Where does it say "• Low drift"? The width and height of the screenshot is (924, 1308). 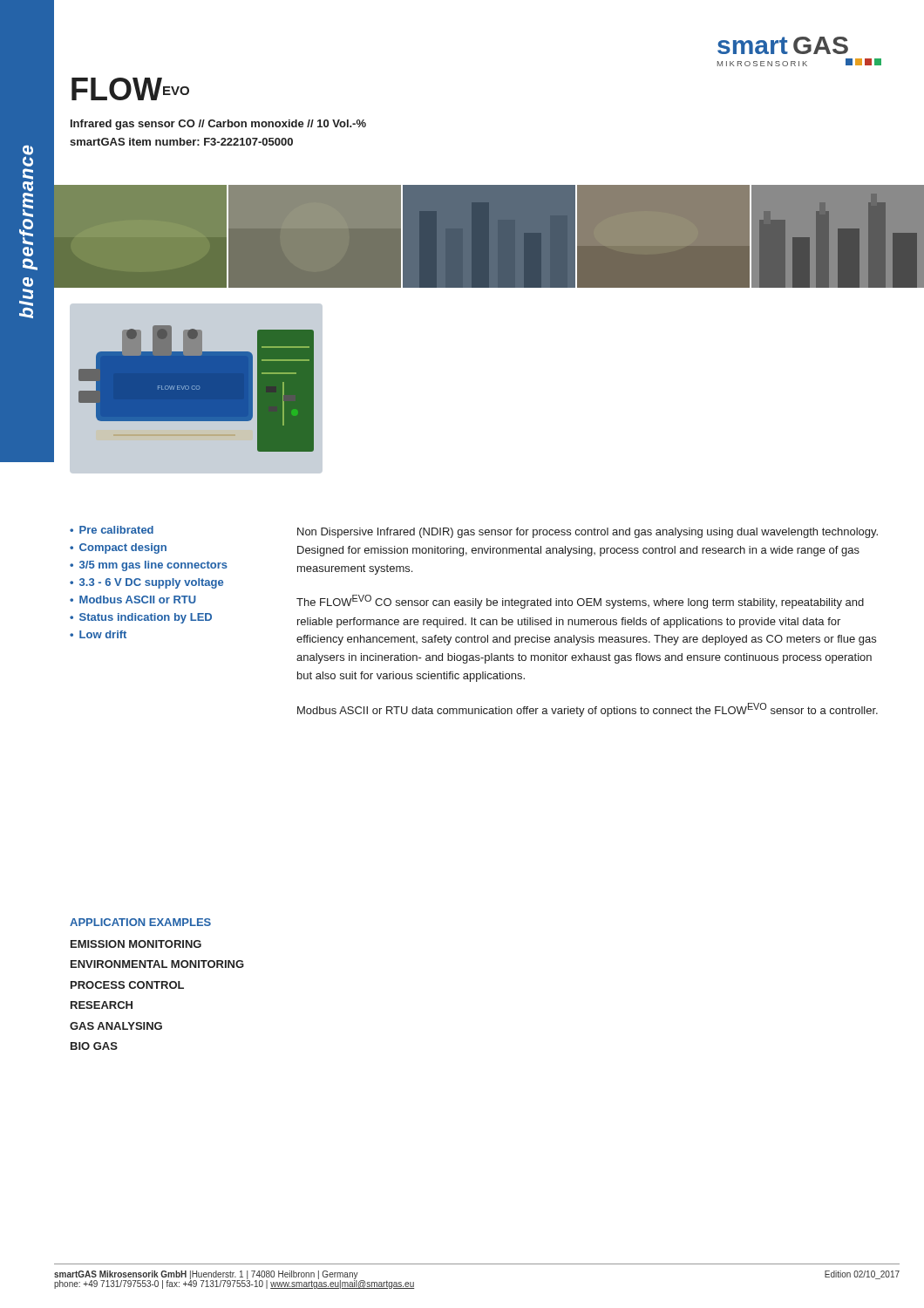(x=98, y=634)
